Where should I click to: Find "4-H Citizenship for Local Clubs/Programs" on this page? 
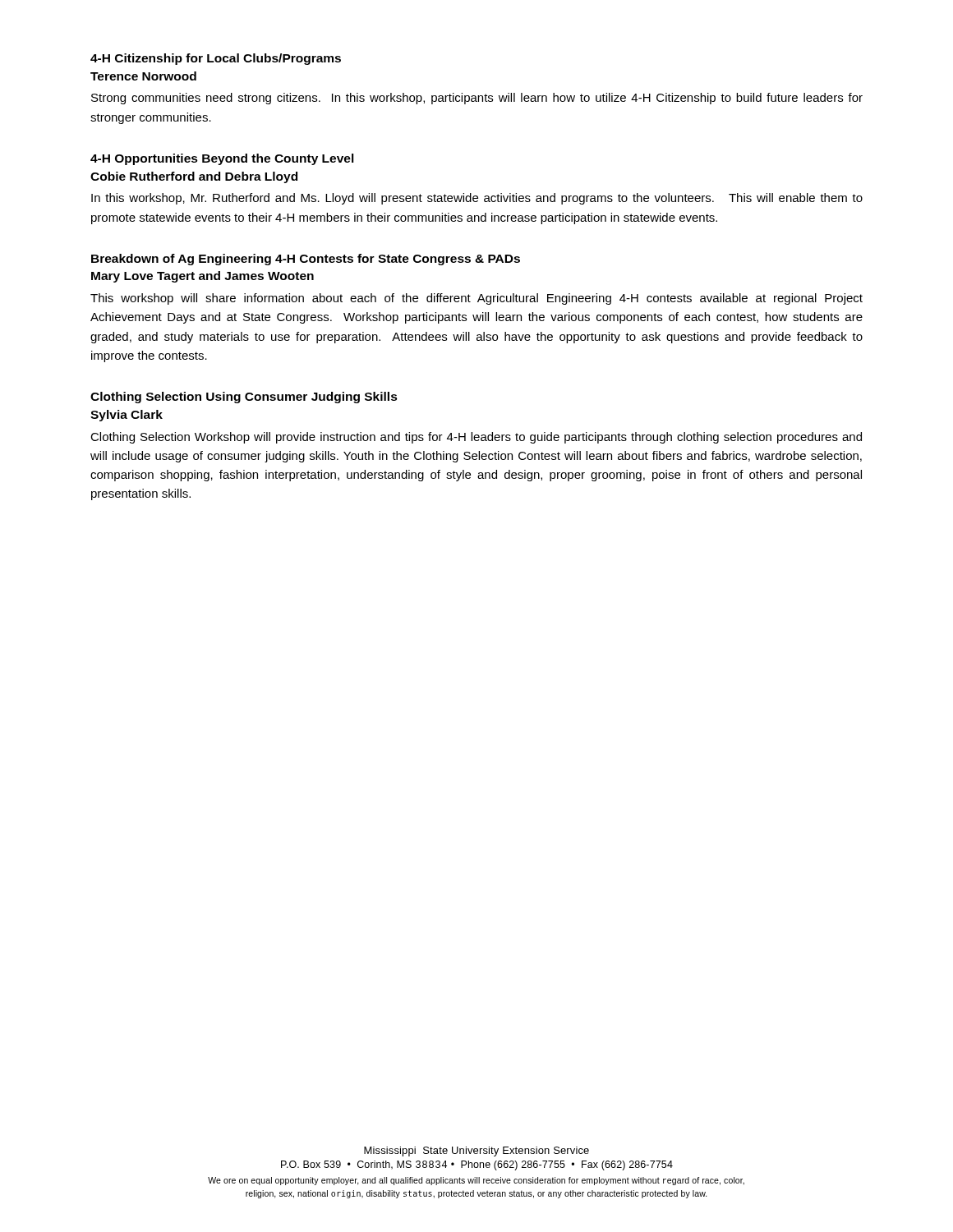coord(216,58)
